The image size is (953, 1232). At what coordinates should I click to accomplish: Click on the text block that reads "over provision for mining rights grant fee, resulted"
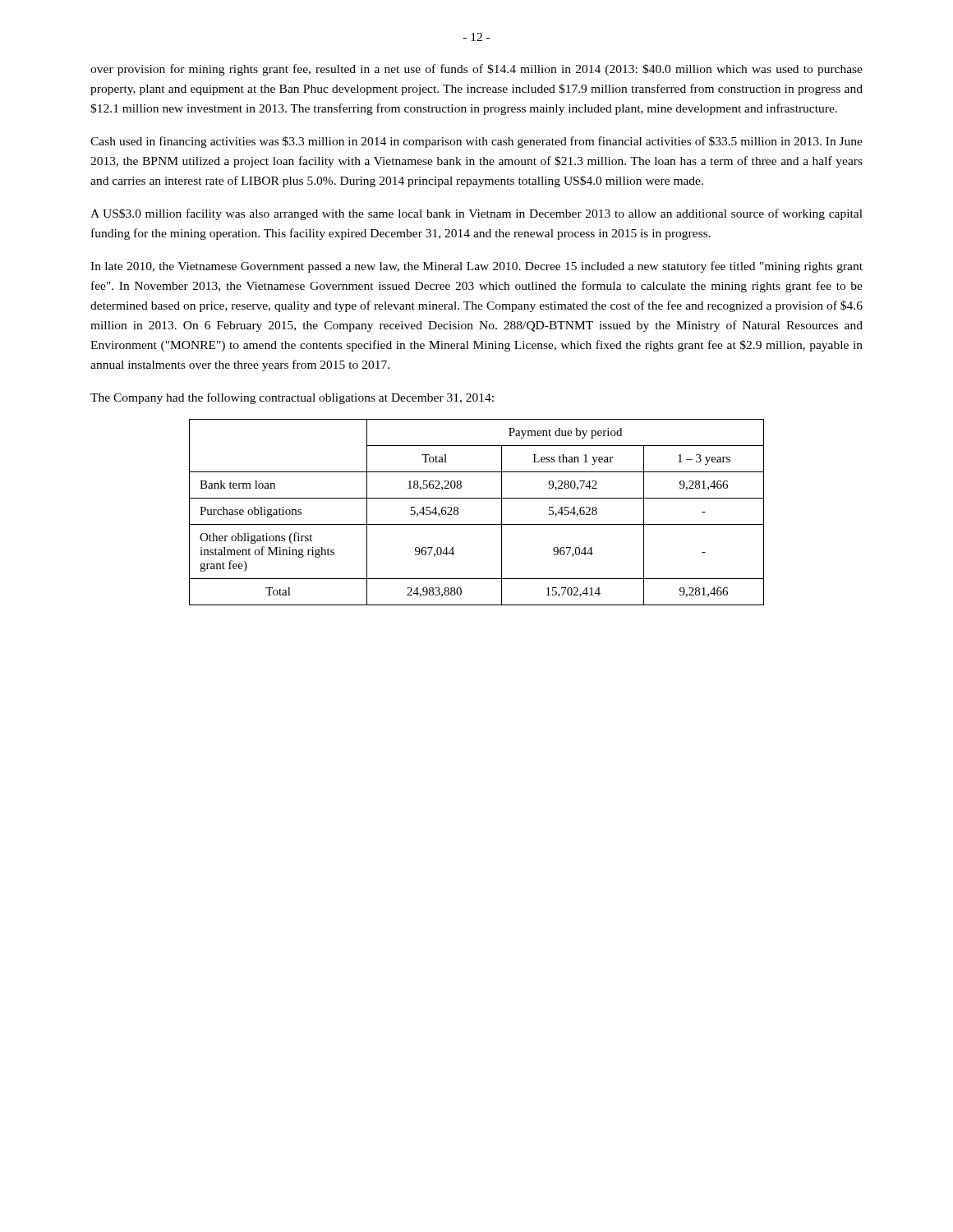pyautogui.click(x=476, y=89)
